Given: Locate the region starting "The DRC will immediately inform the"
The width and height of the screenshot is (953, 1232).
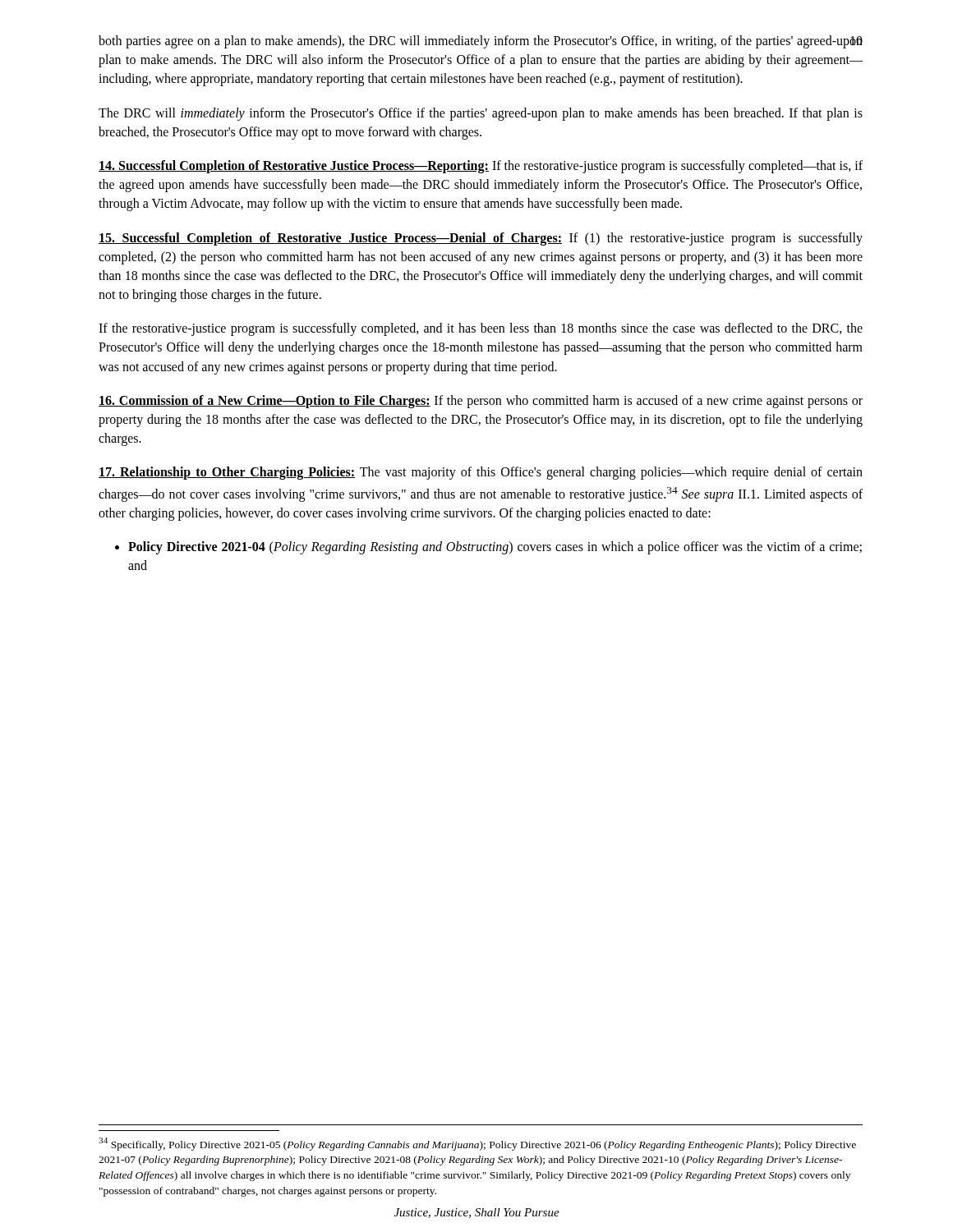Looking at the screenshot, I should [481, 122].
